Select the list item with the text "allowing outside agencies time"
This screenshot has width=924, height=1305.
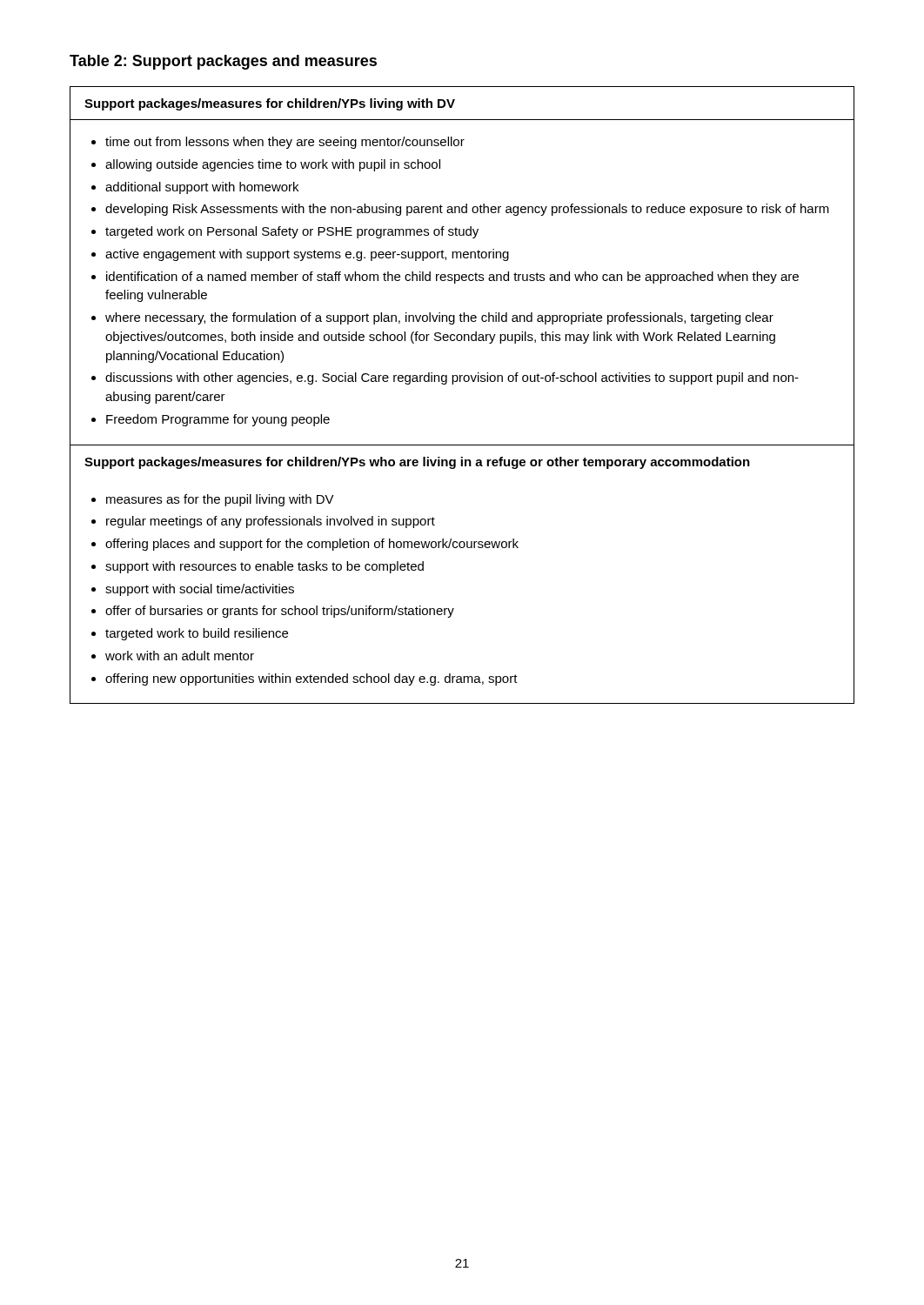point(273,164)
